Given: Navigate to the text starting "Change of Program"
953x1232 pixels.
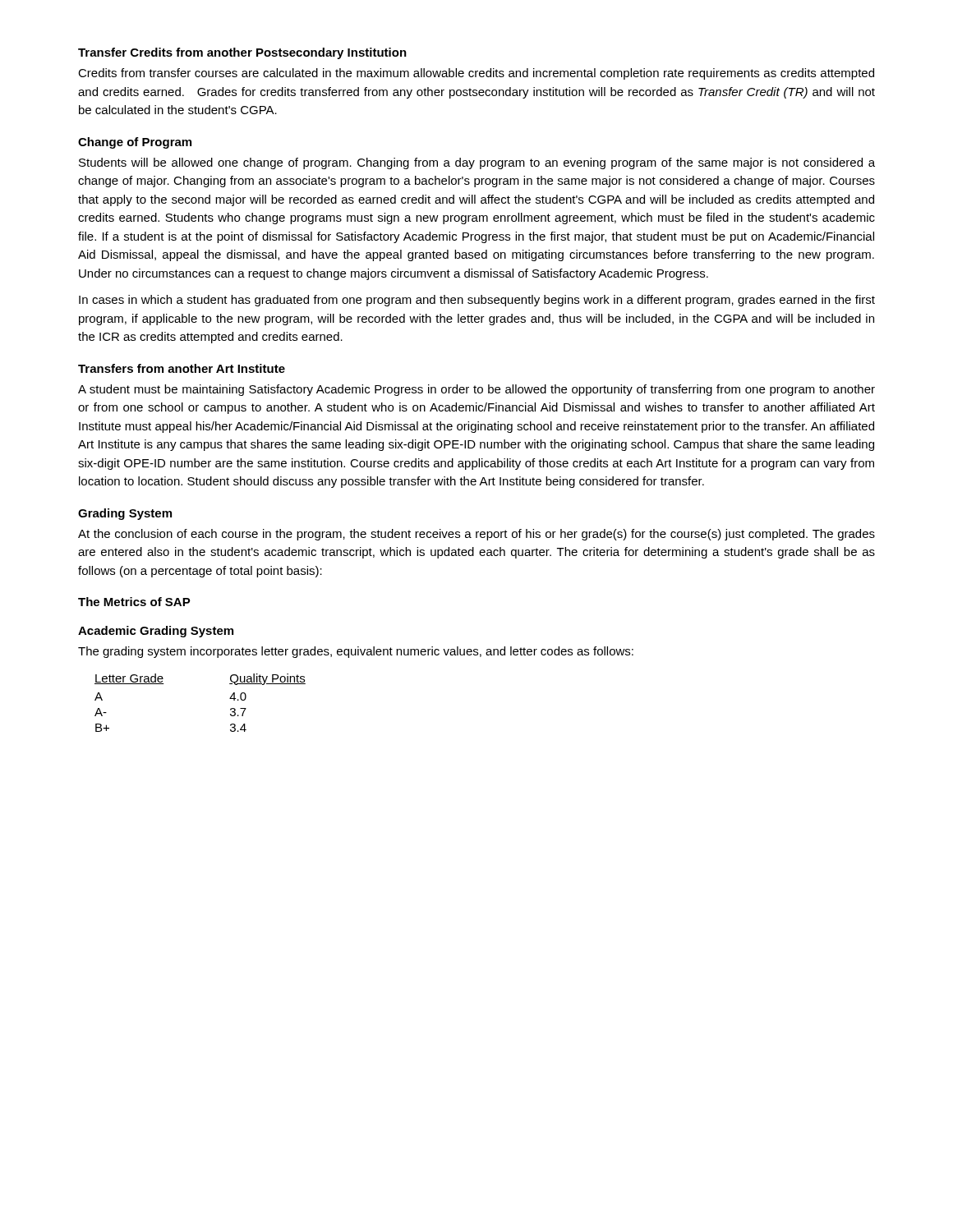Looking at the screenshot, I should (135, 141).
